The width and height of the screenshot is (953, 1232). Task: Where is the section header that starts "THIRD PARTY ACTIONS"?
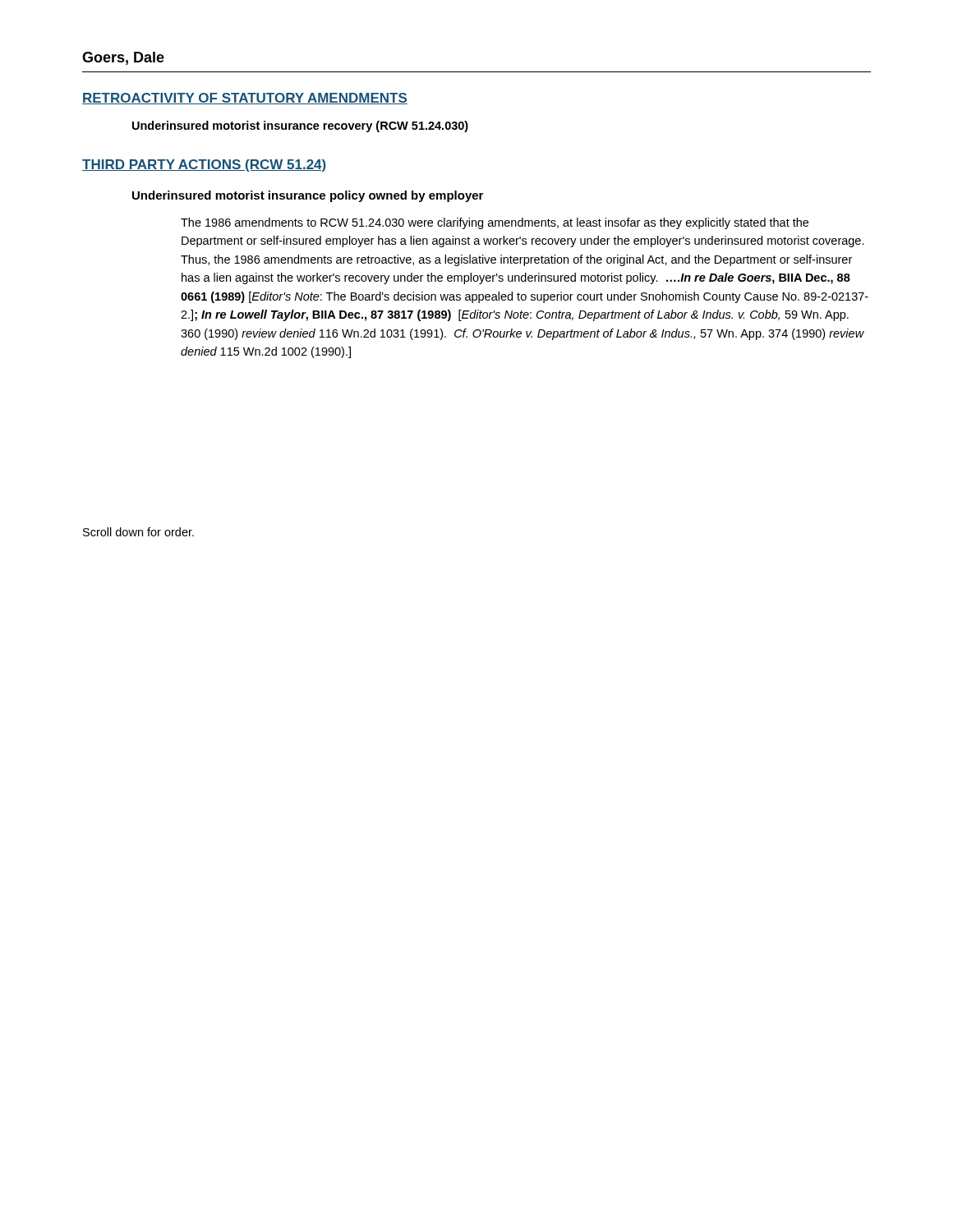204,165
